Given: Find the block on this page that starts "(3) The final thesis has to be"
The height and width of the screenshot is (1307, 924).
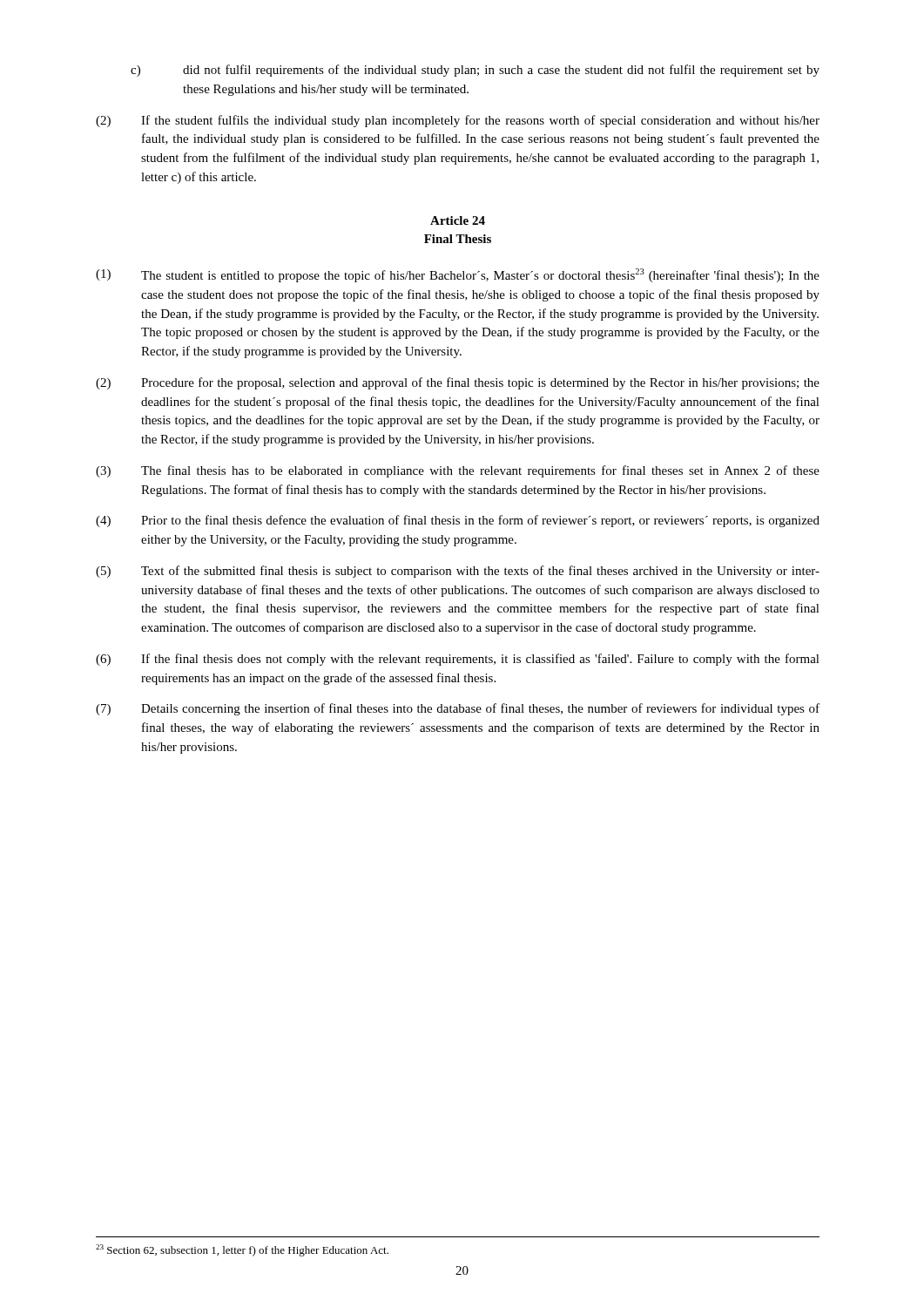Looking at the screenshot, I should pyautogui.click(x=458, y=481).
